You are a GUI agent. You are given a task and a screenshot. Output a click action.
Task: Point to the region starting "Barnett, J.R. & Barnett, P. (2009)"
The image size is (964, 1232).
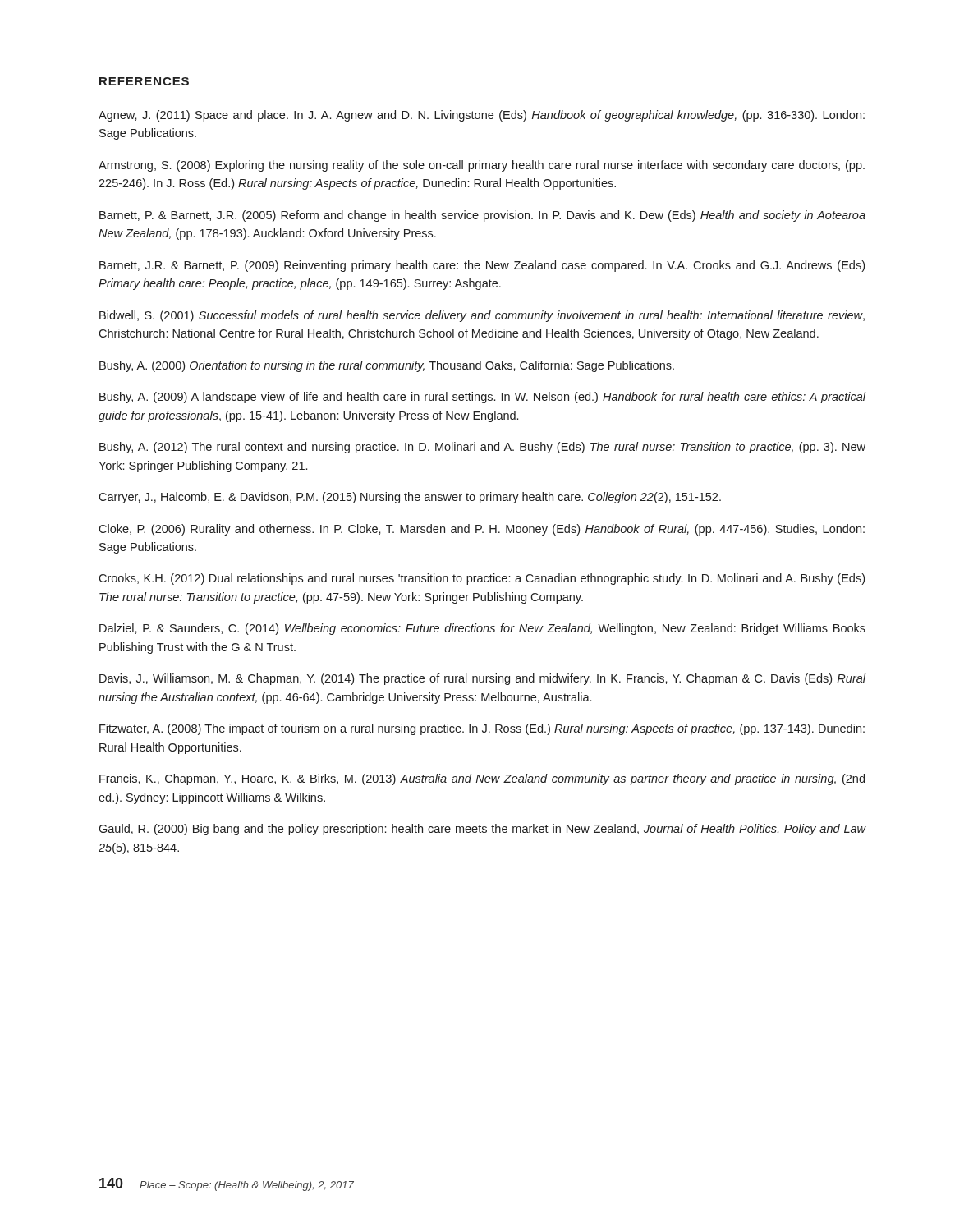tap(482, 274)
